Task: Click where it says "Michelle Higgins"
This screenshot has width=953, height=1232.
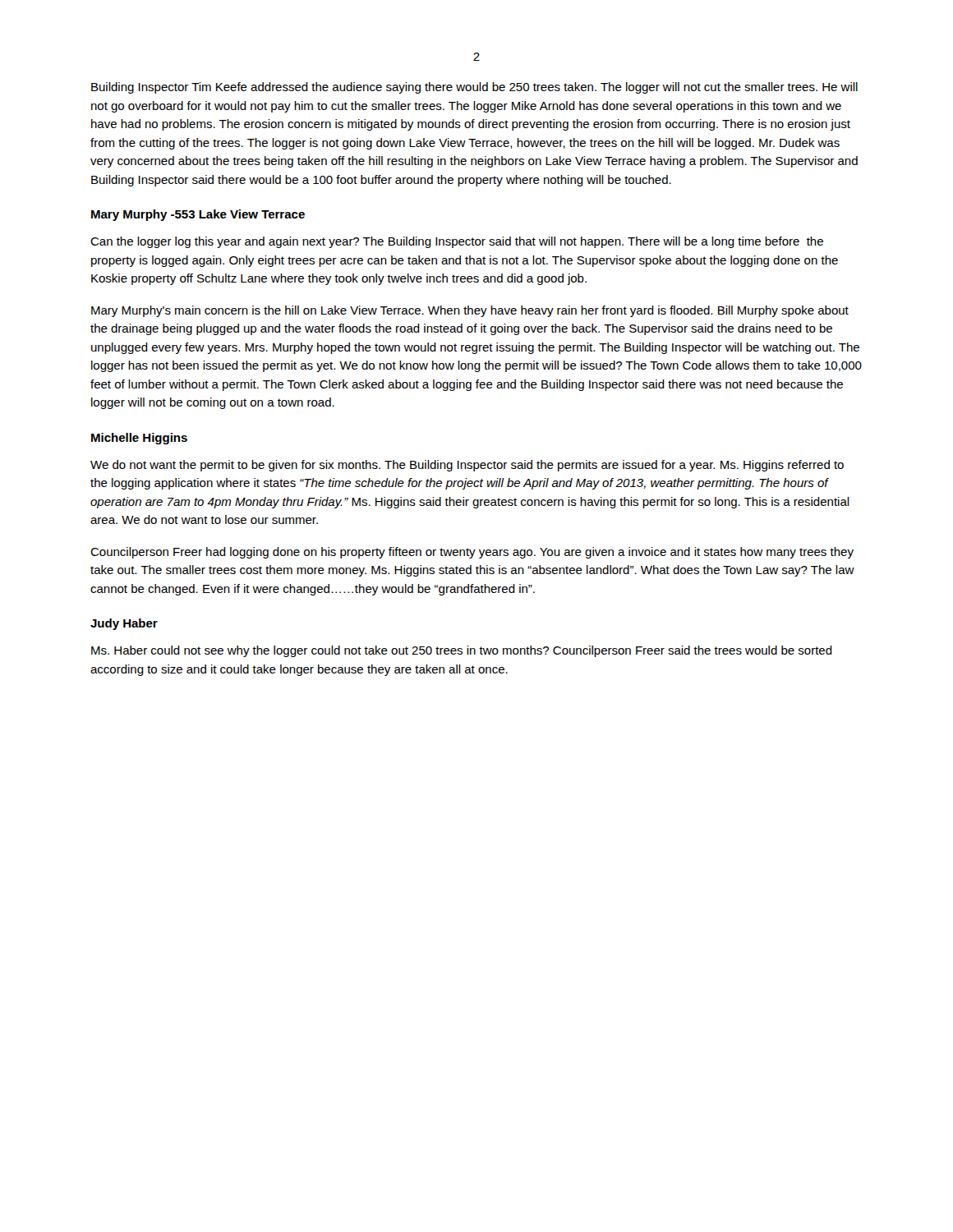Action: (x=139, y=437)
